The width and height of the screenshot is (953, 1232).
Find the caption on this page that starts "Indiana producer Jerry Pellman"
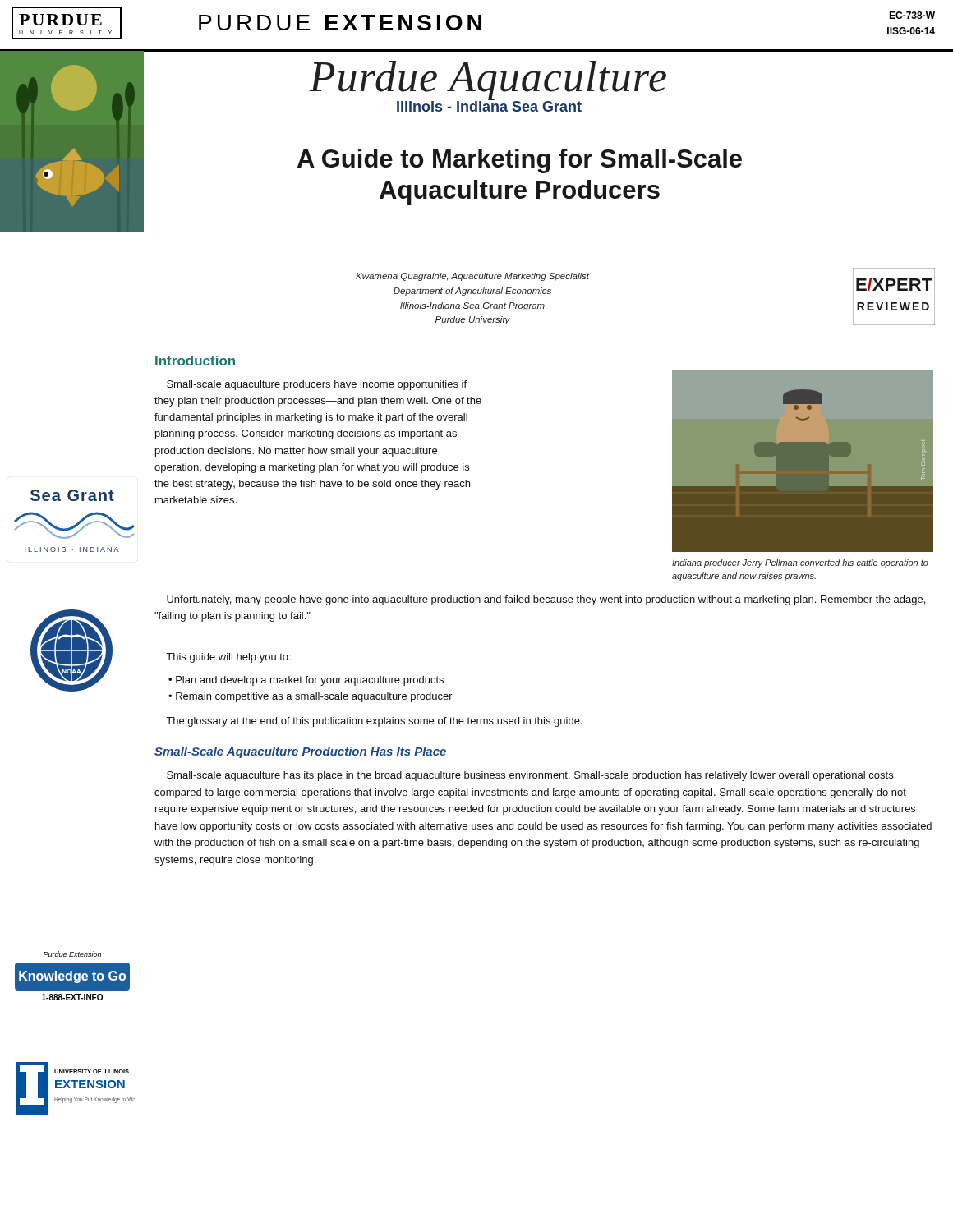click(x=800, y=569)
